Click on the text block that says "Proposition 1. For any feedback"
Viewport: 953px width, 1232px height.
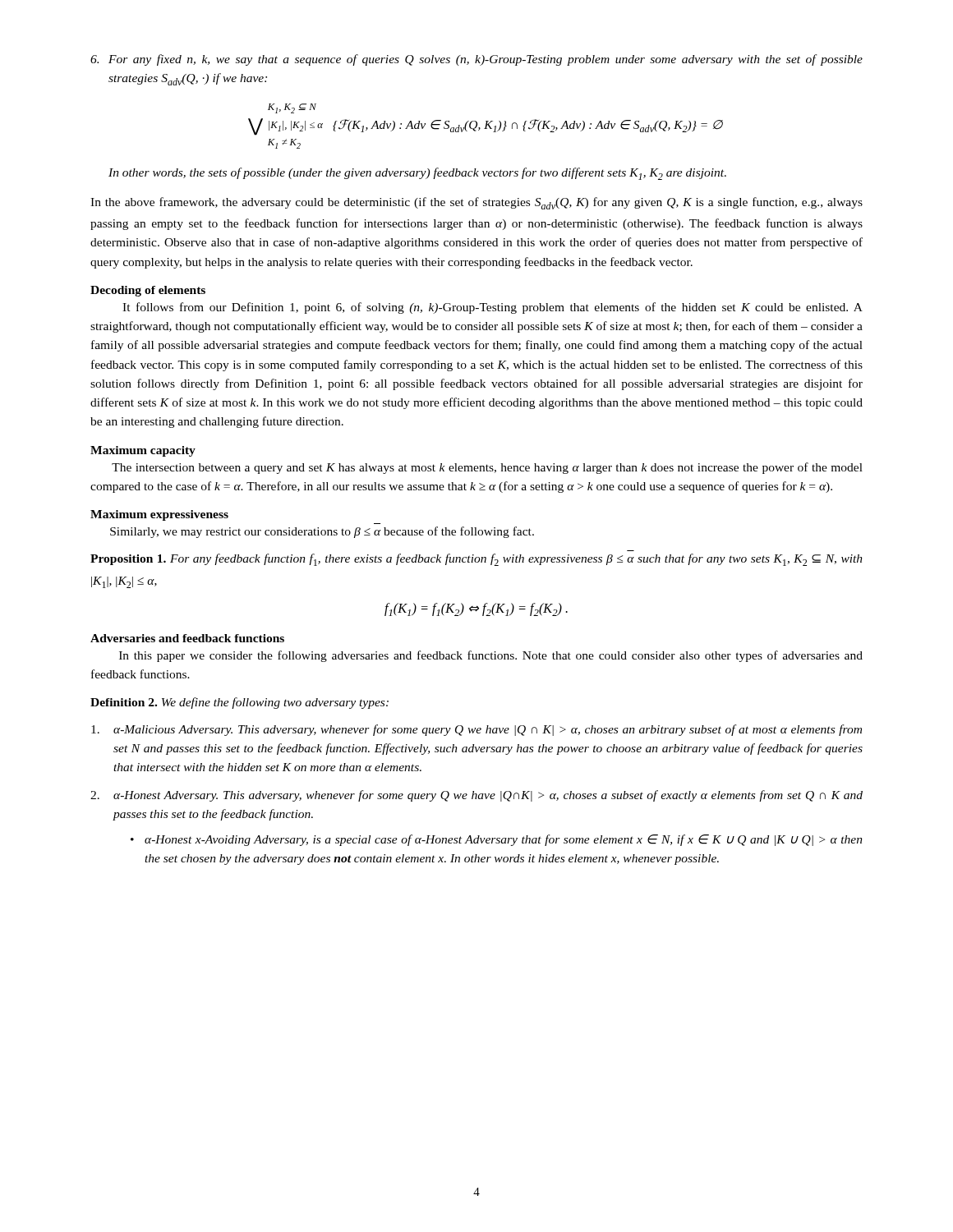476,571
